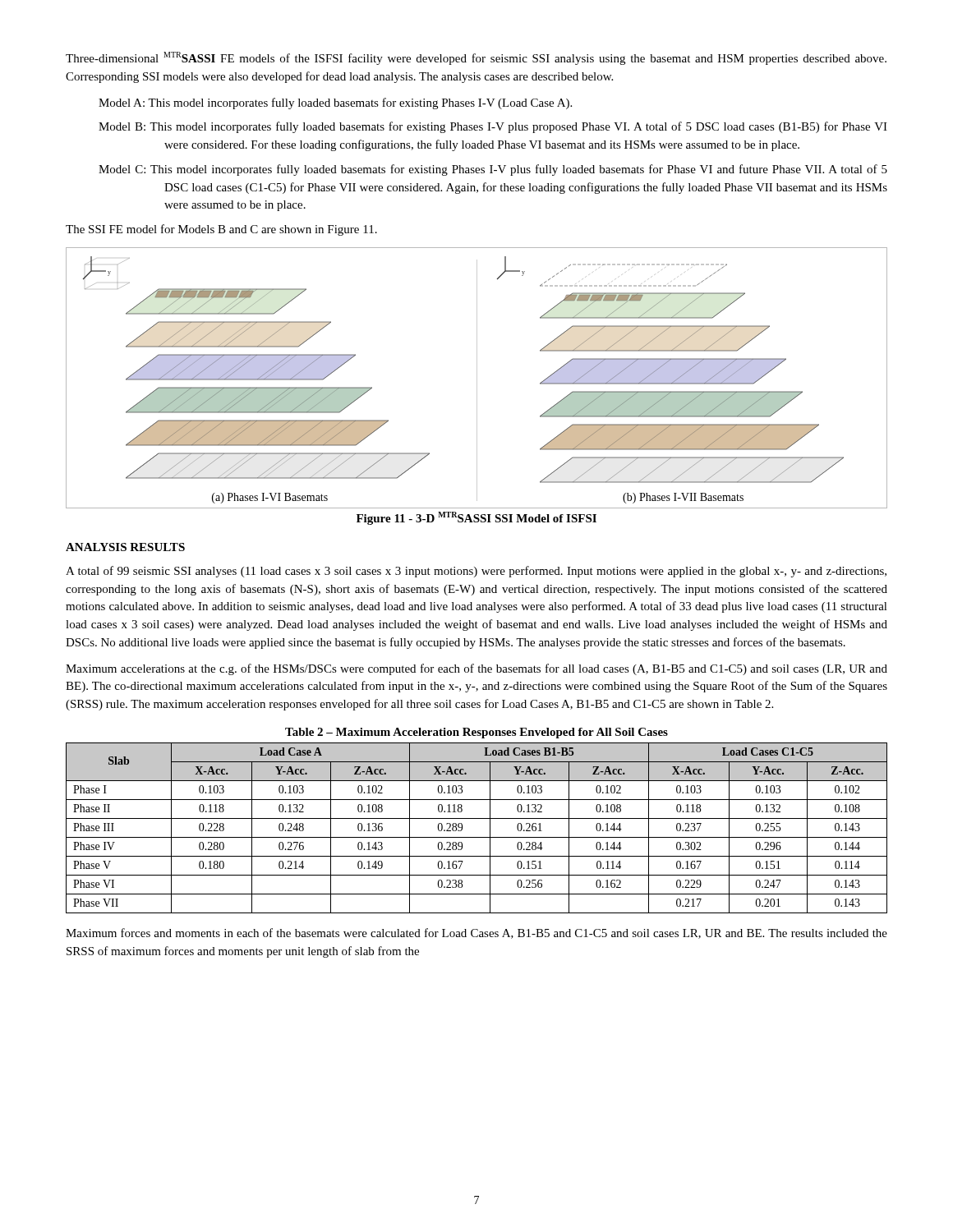This screenshot has height=1232, width=953.
Task: Navigate to the region starting "A total of"
Action: coord(476,606)
